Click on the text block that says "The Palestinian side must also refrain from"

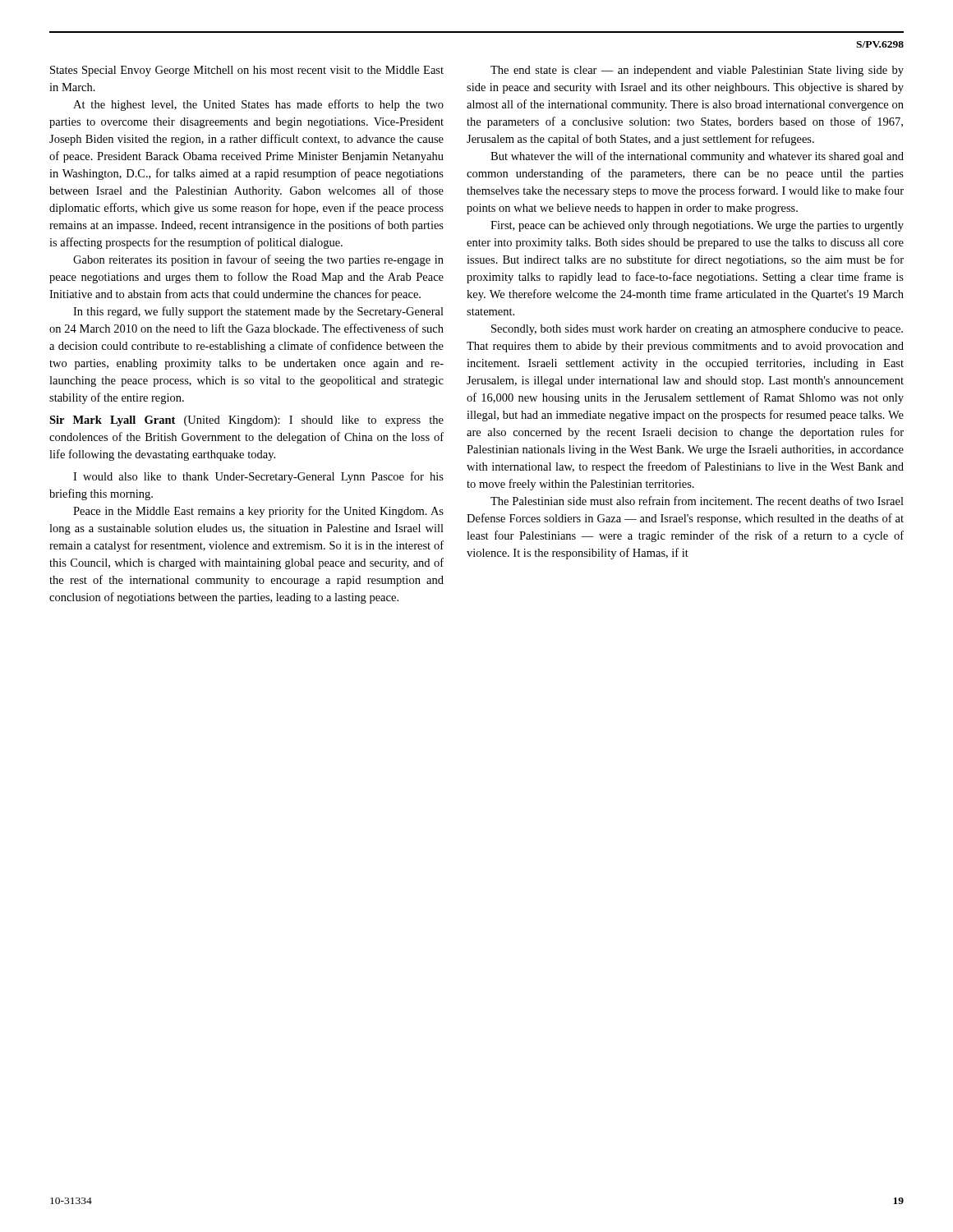pyautogui.click(x=685, y=528)
